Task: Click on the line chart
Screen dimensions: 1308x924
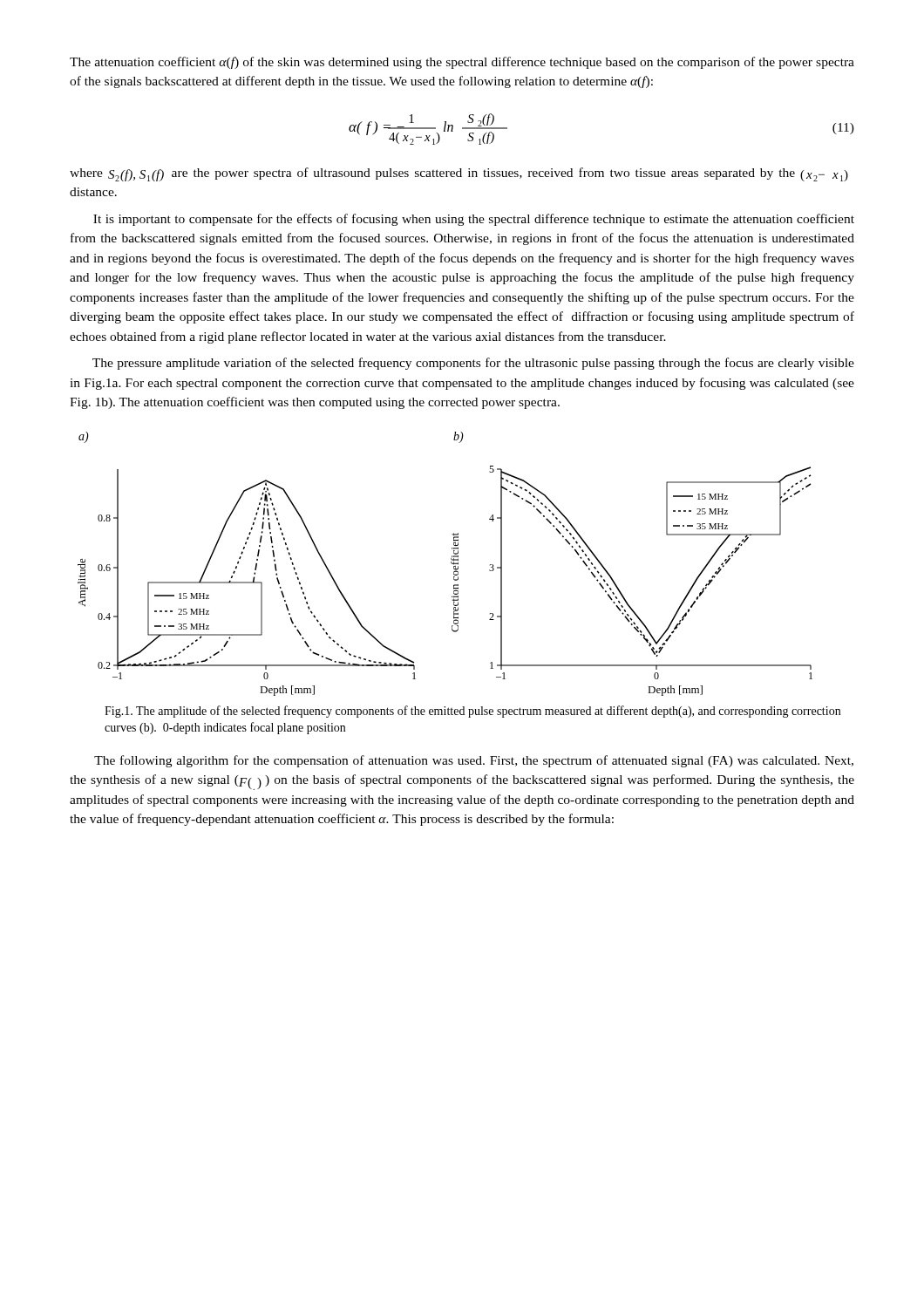Action: pos(462,564)
